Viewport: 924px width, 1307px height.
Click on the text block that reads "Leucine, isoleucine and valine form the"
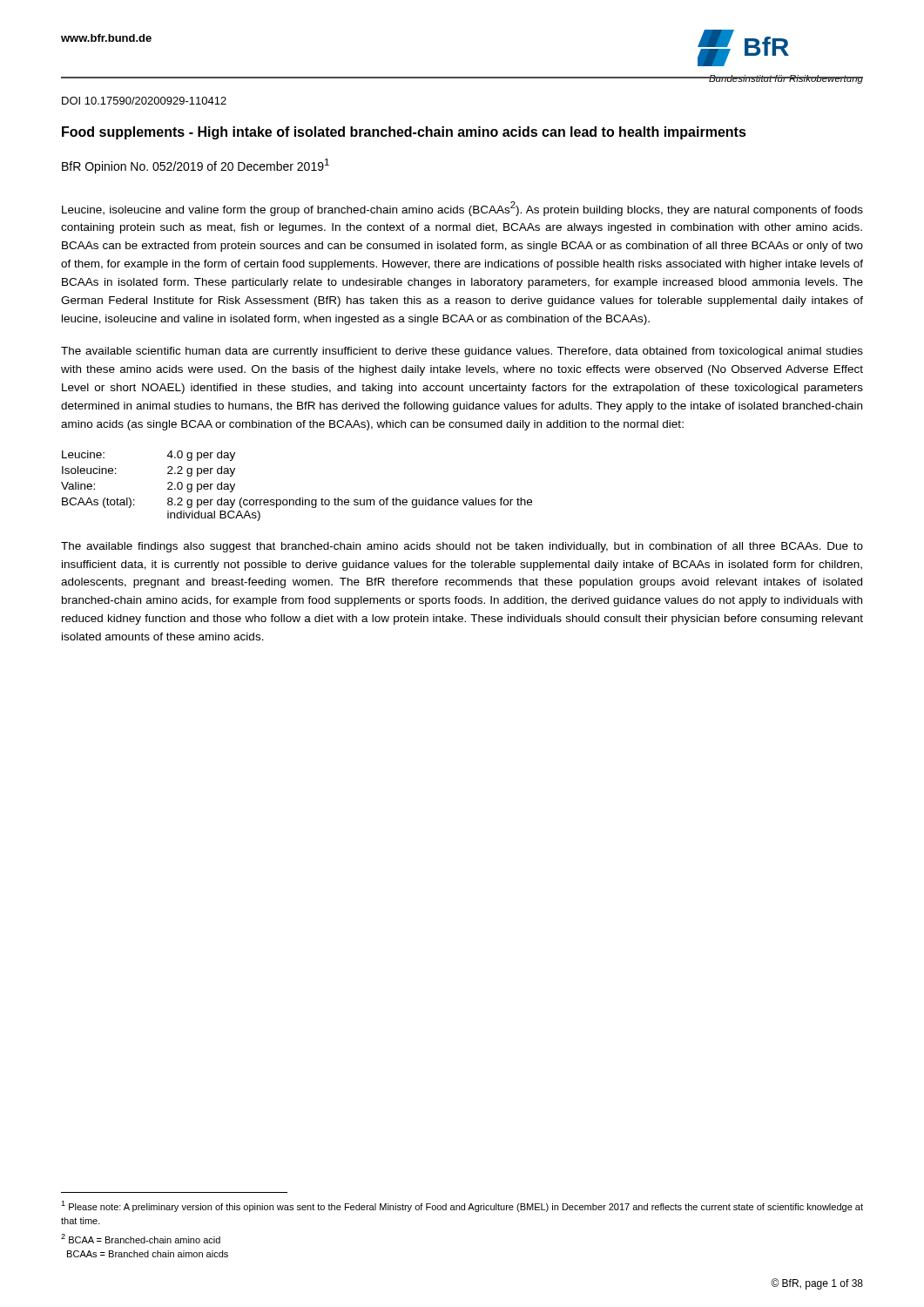click(462, 262)
